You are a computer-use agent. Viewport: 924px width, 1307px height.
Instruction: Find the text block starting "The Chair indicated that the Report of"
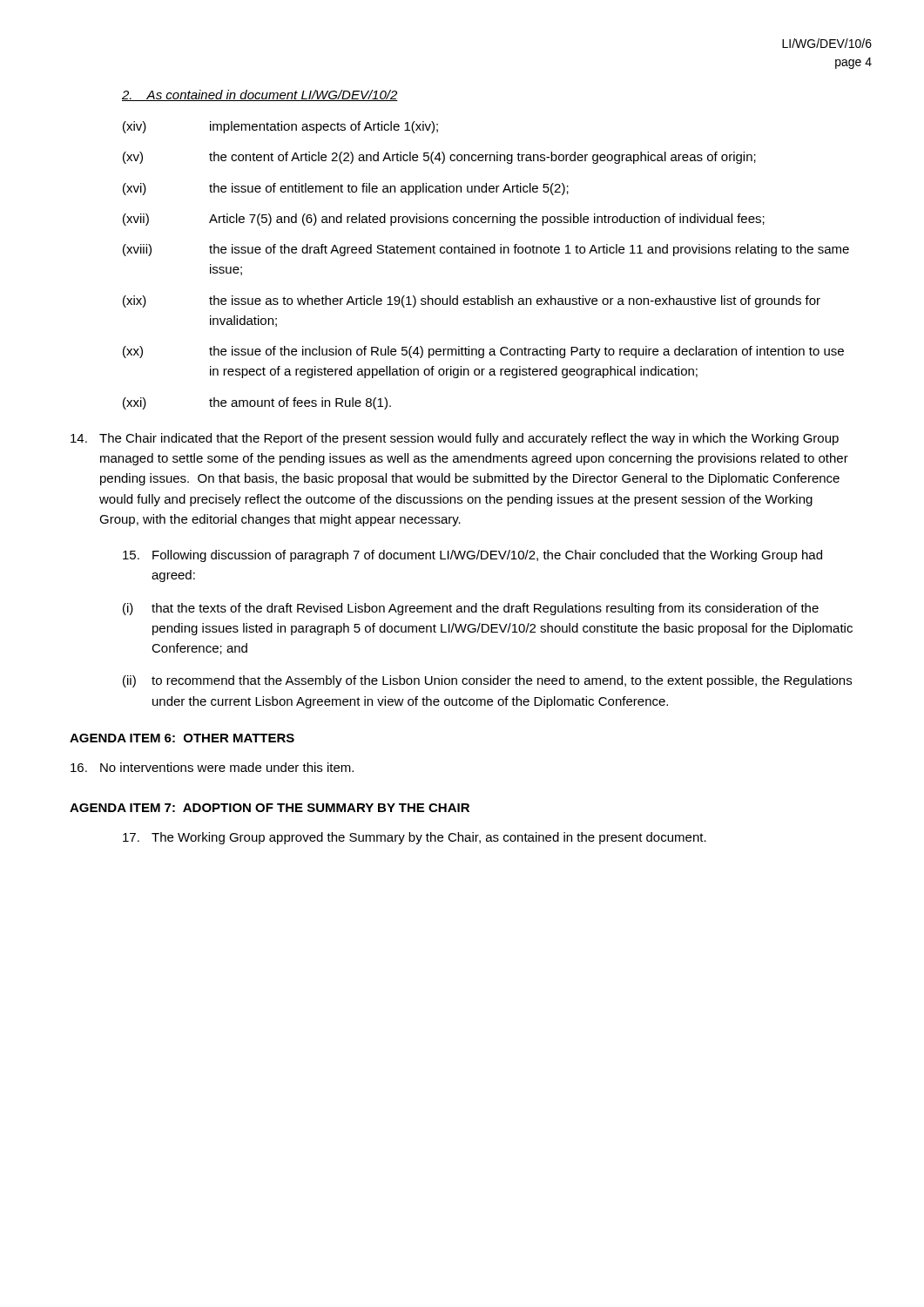[x=462, y=478]
